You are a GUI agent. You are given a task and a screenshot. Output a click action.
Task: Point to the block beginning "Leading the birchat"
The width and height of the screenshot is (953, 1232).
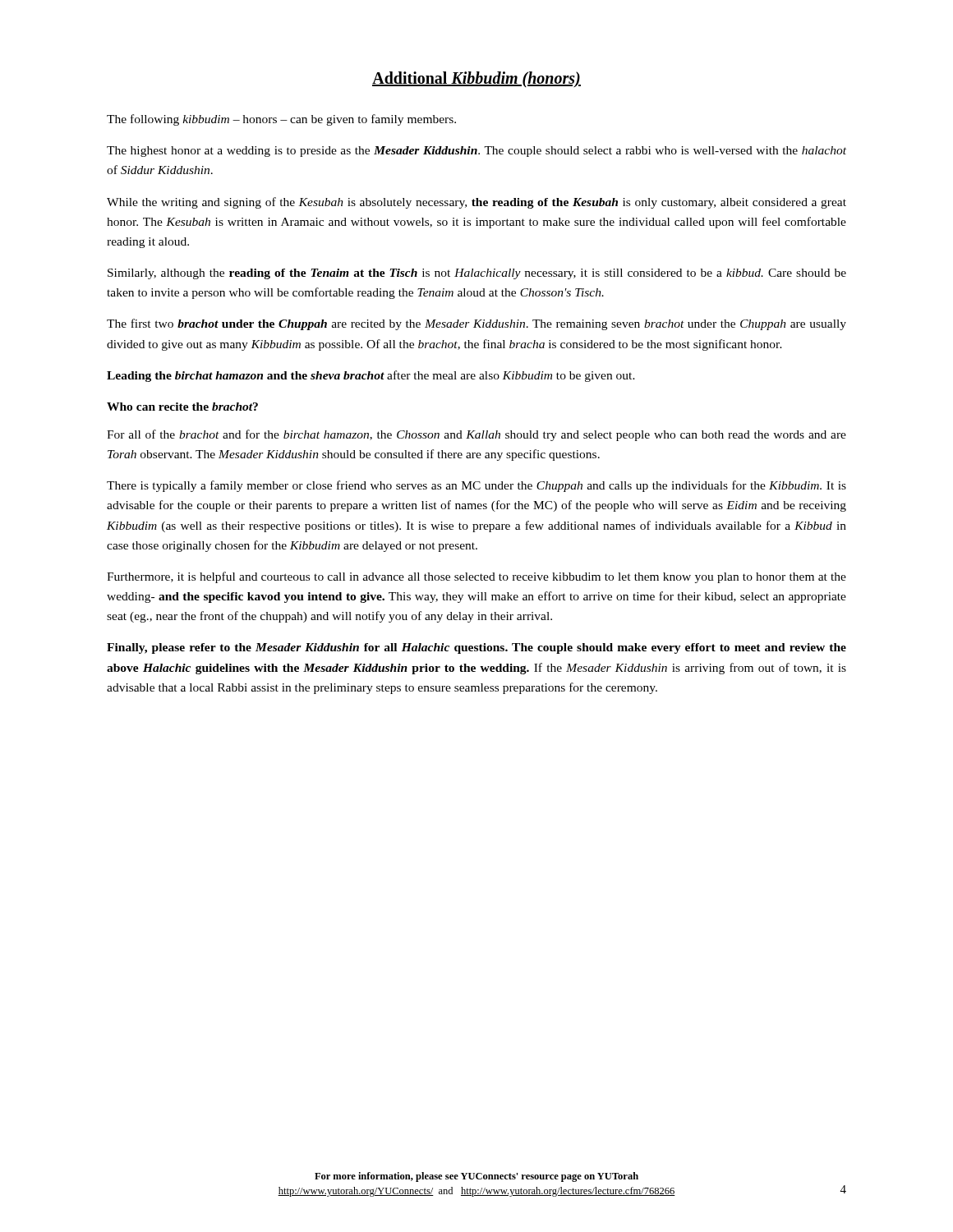(371, 375)
